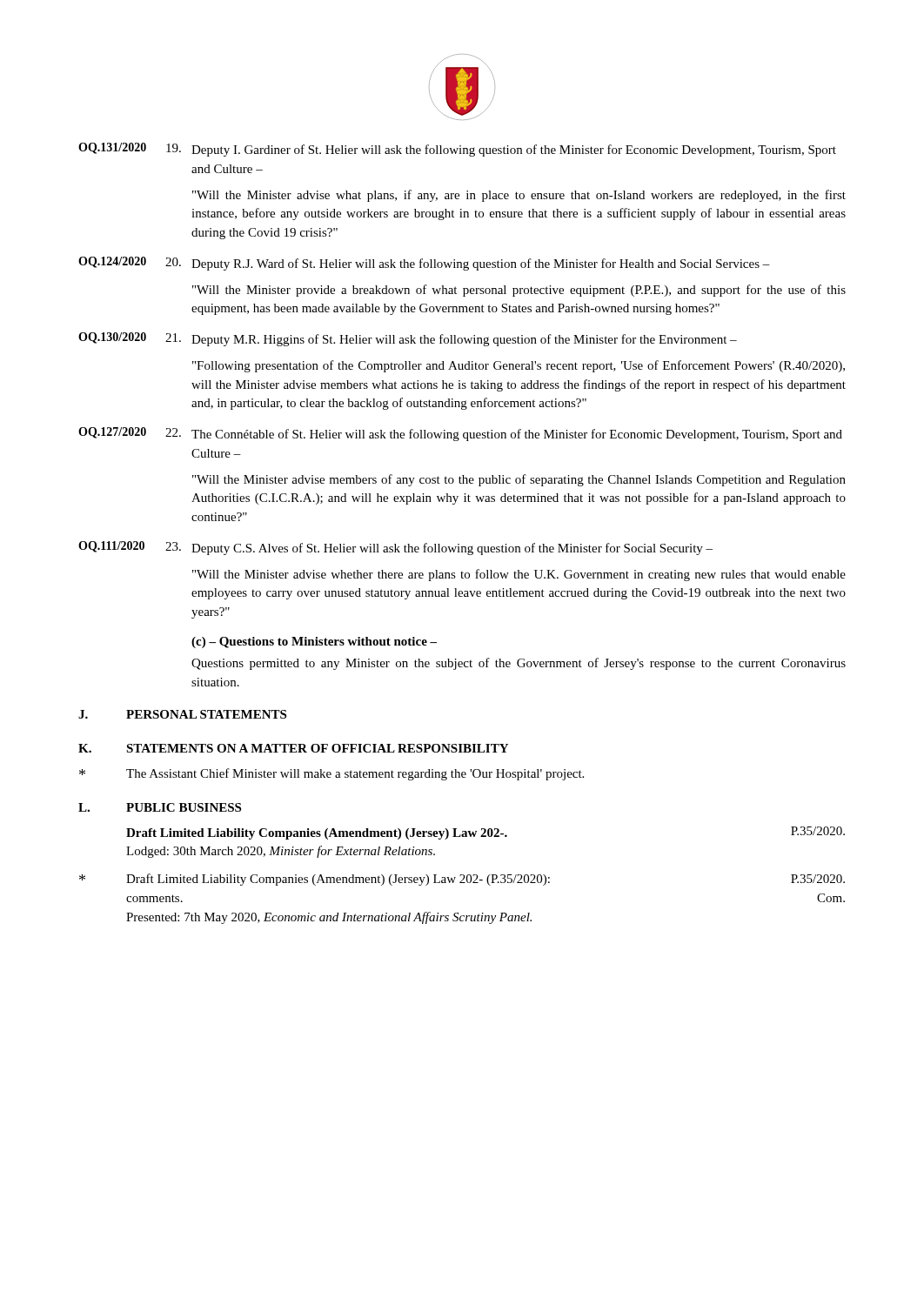
Task: Where is the passage that starts "OQ.111/2020 23. Deputy C.S. Alves of St. Helier"?
Action: 462,581
